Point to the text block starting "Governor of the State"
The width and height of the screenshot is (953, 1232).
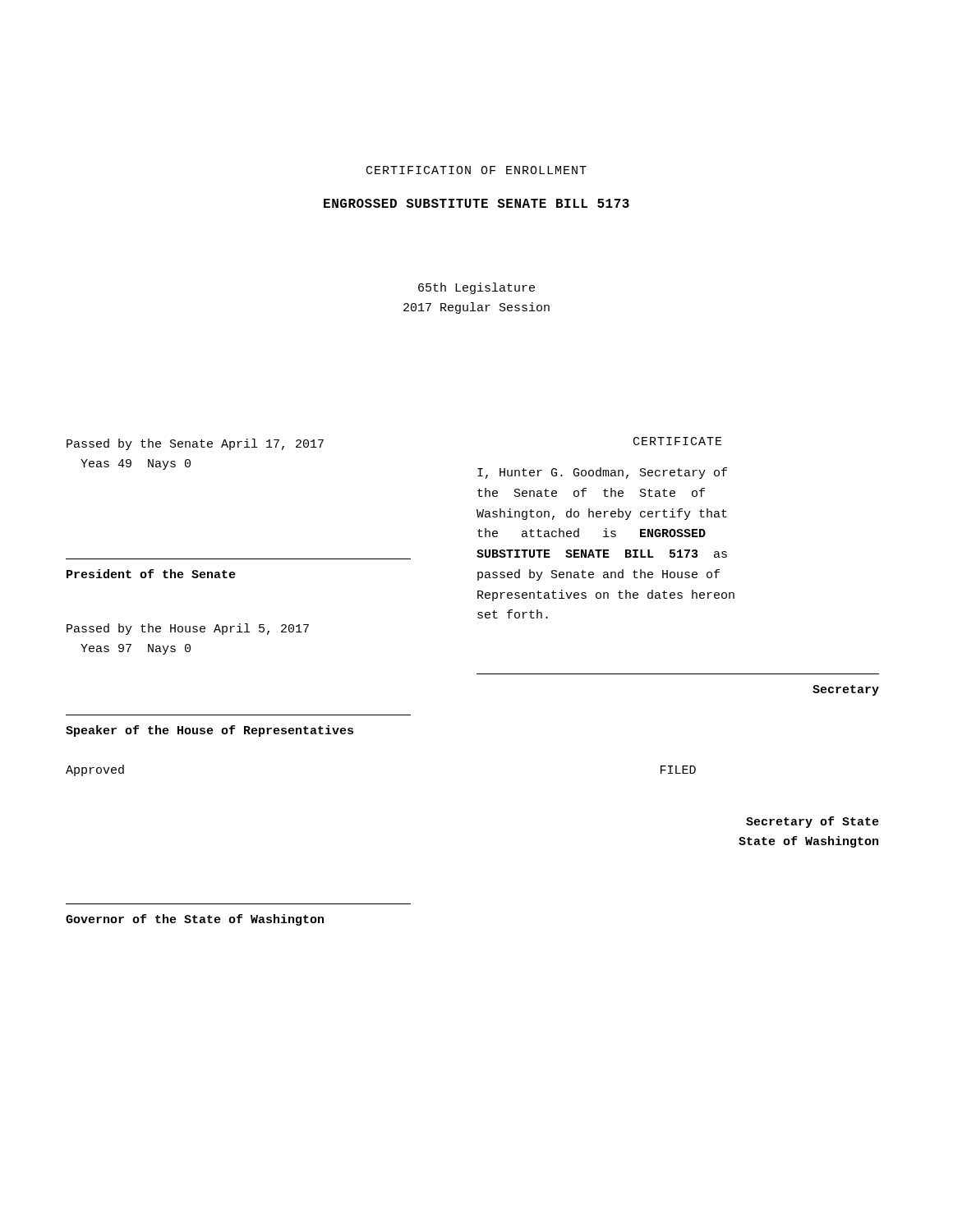[195, 920]
